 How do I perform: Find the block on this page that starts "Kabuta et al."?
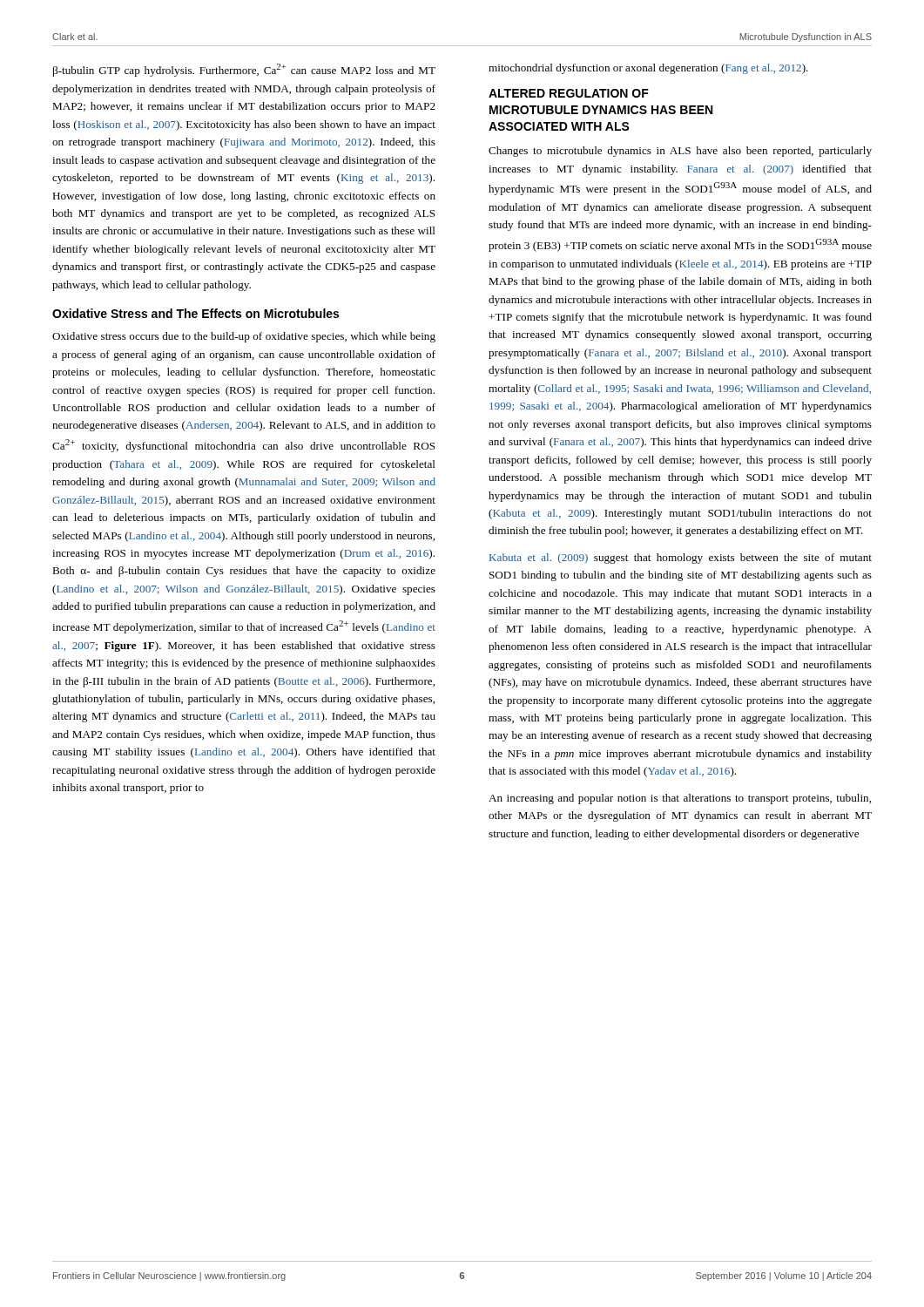pos(680,664)
